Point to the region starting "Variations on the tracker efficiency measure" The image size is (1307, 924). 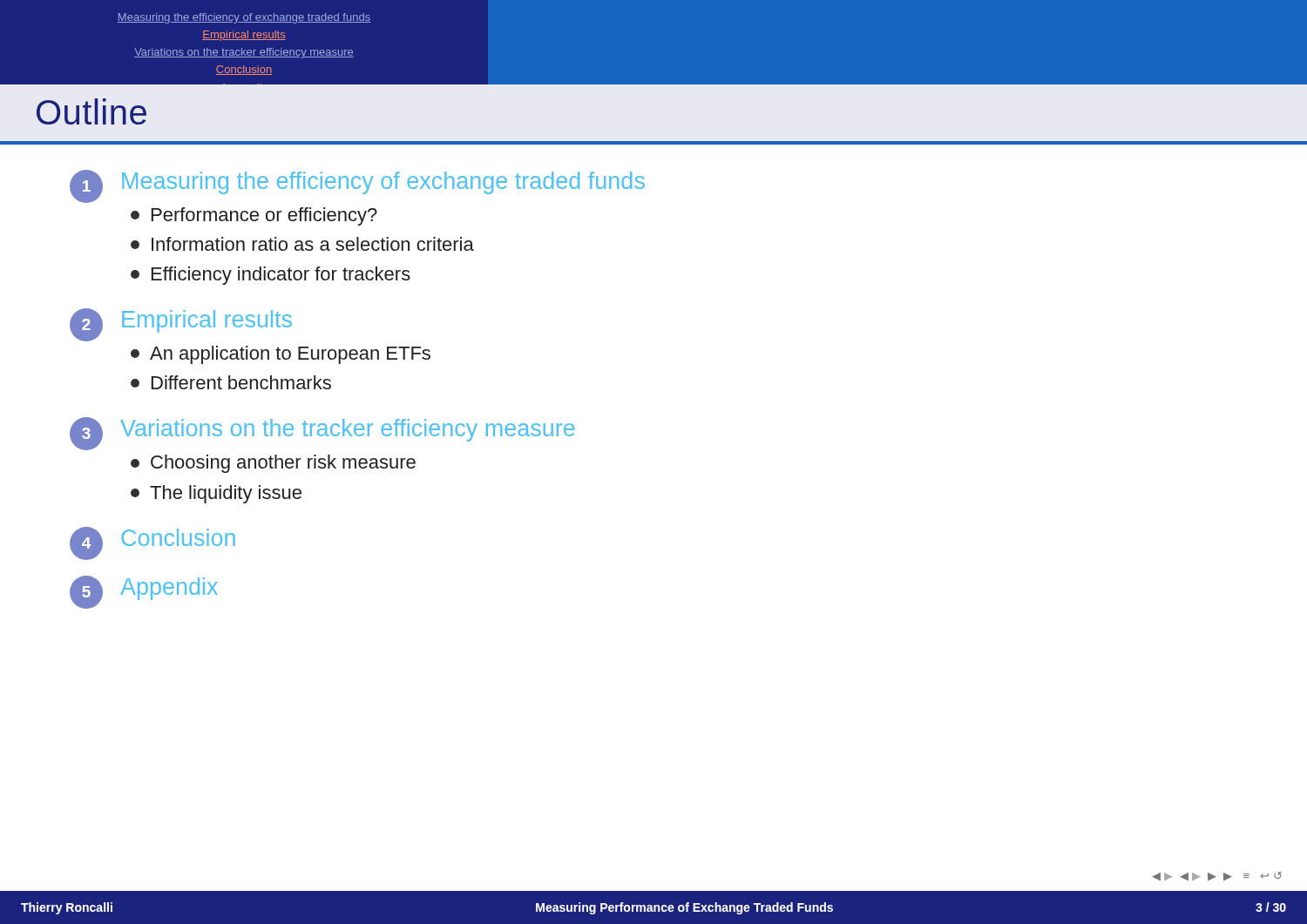pyautogui.click(x=348, y=429)
